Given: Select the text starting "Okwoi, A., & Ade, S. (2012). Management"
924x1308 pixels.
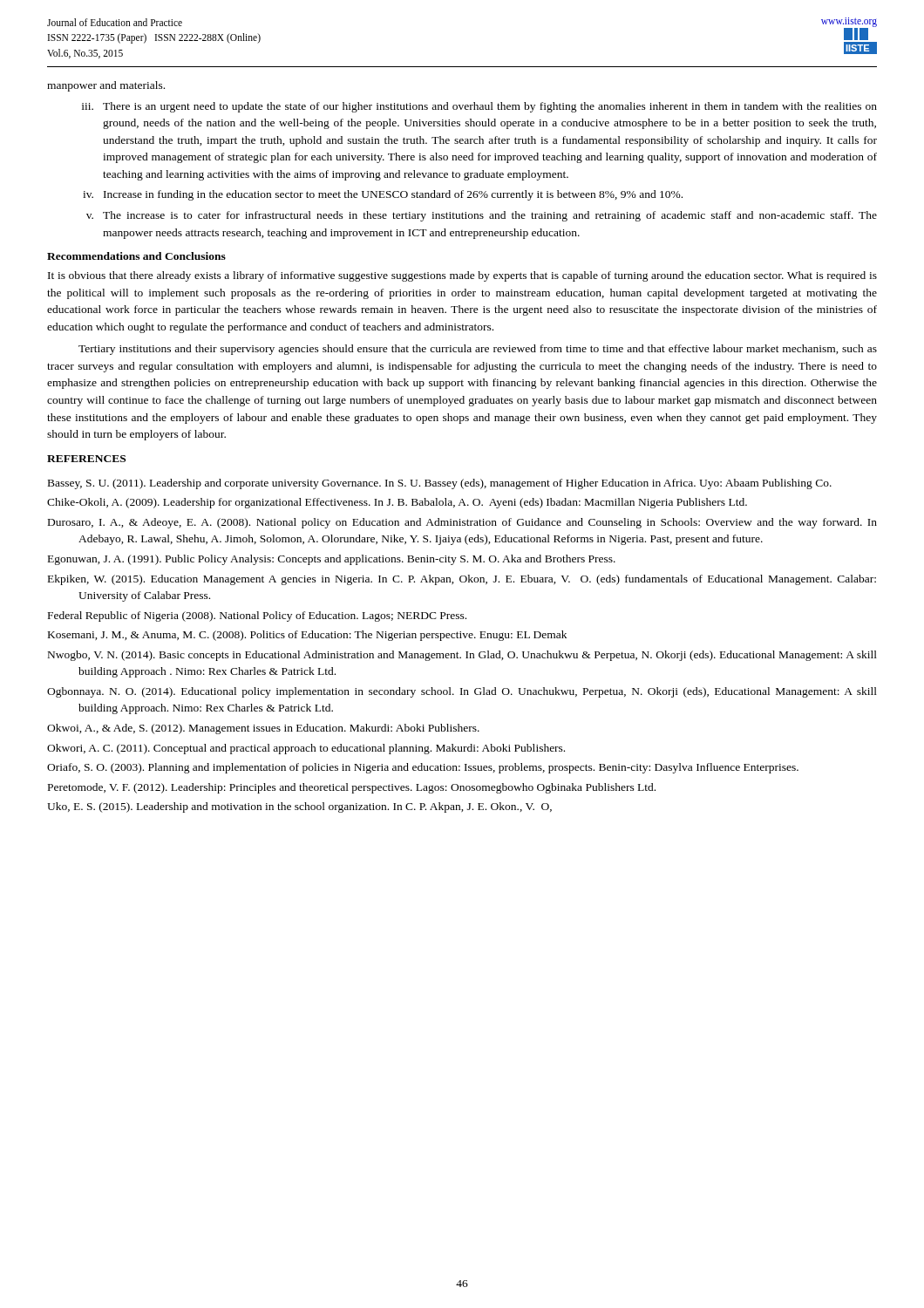Looking at the screenshot, I should coord(462,728).
